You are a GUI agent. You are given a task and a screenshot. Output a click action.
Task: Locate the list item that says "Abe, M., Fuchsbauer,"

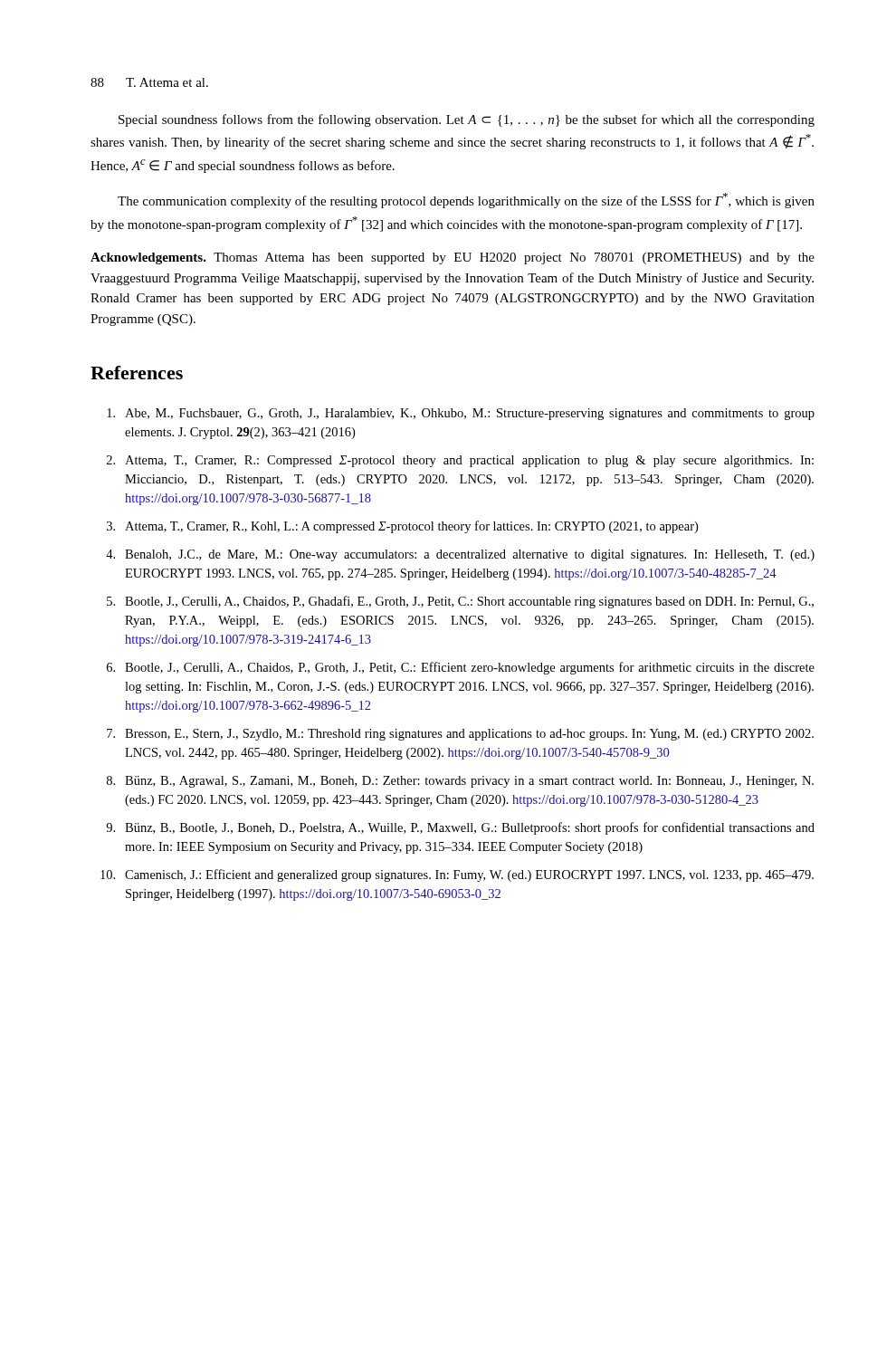[x=453, y=423]
